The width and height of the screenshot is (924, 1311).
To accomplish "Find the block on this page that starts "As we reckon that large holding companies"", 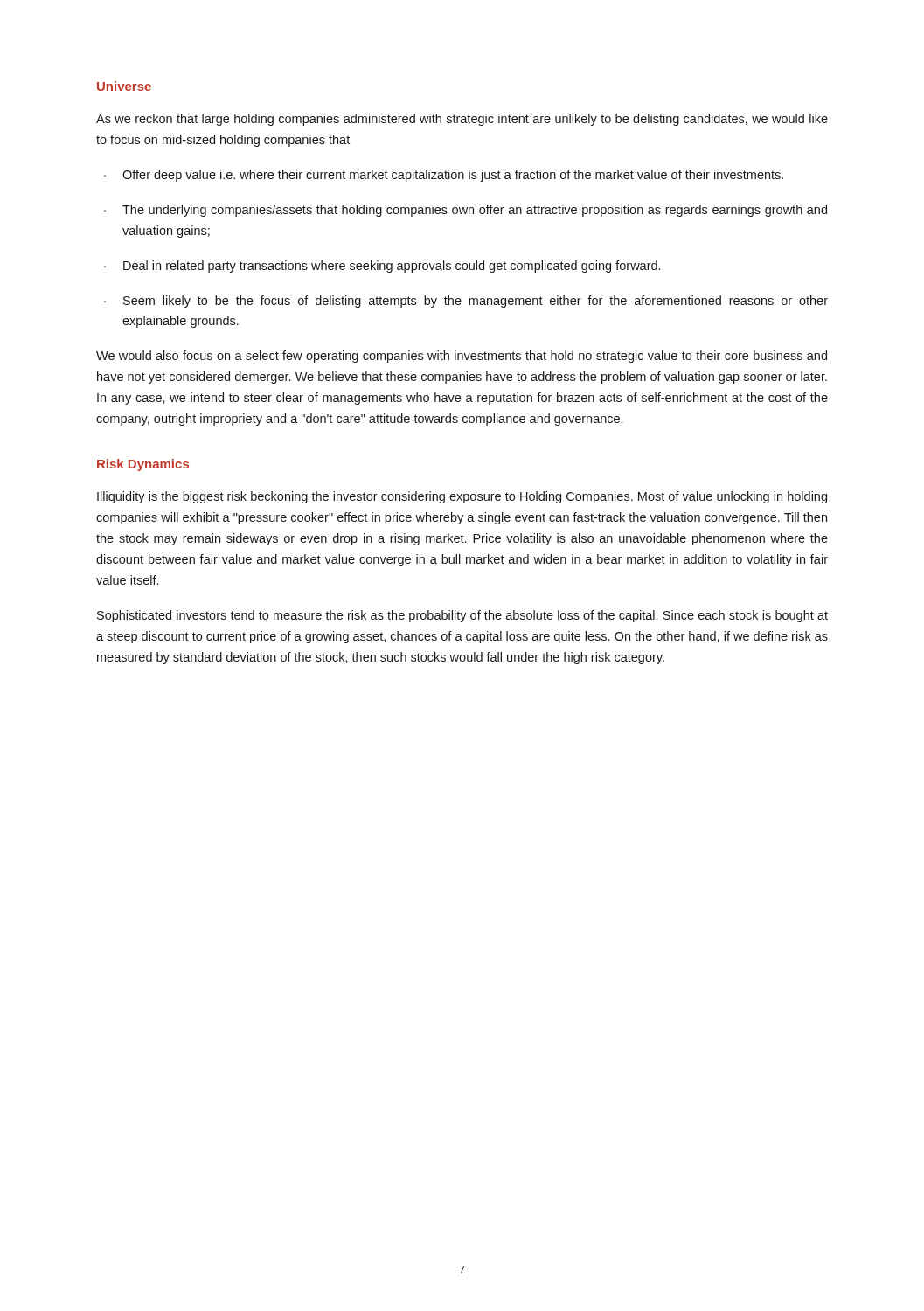I will coord(462,129).
